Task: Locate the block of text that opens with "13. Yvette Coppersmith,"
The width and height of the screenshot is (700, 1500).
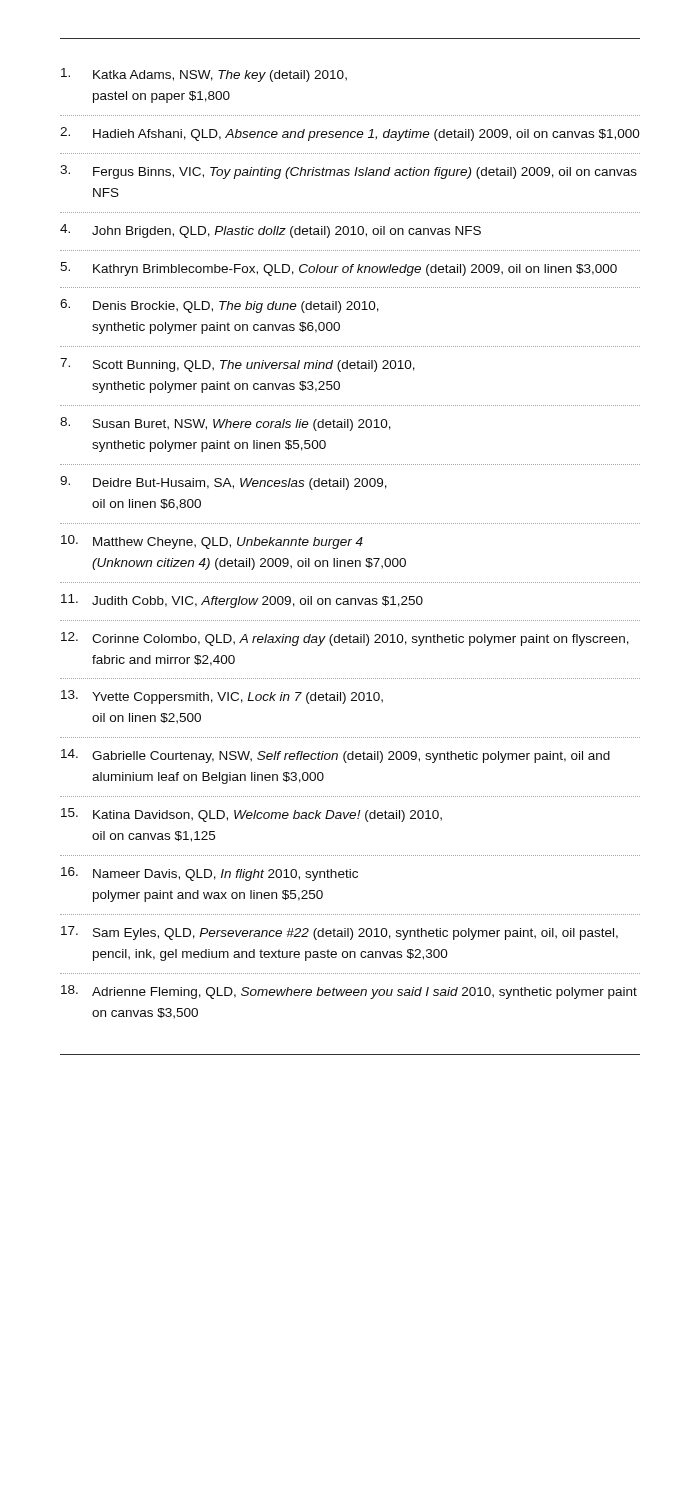Action: 222,708
